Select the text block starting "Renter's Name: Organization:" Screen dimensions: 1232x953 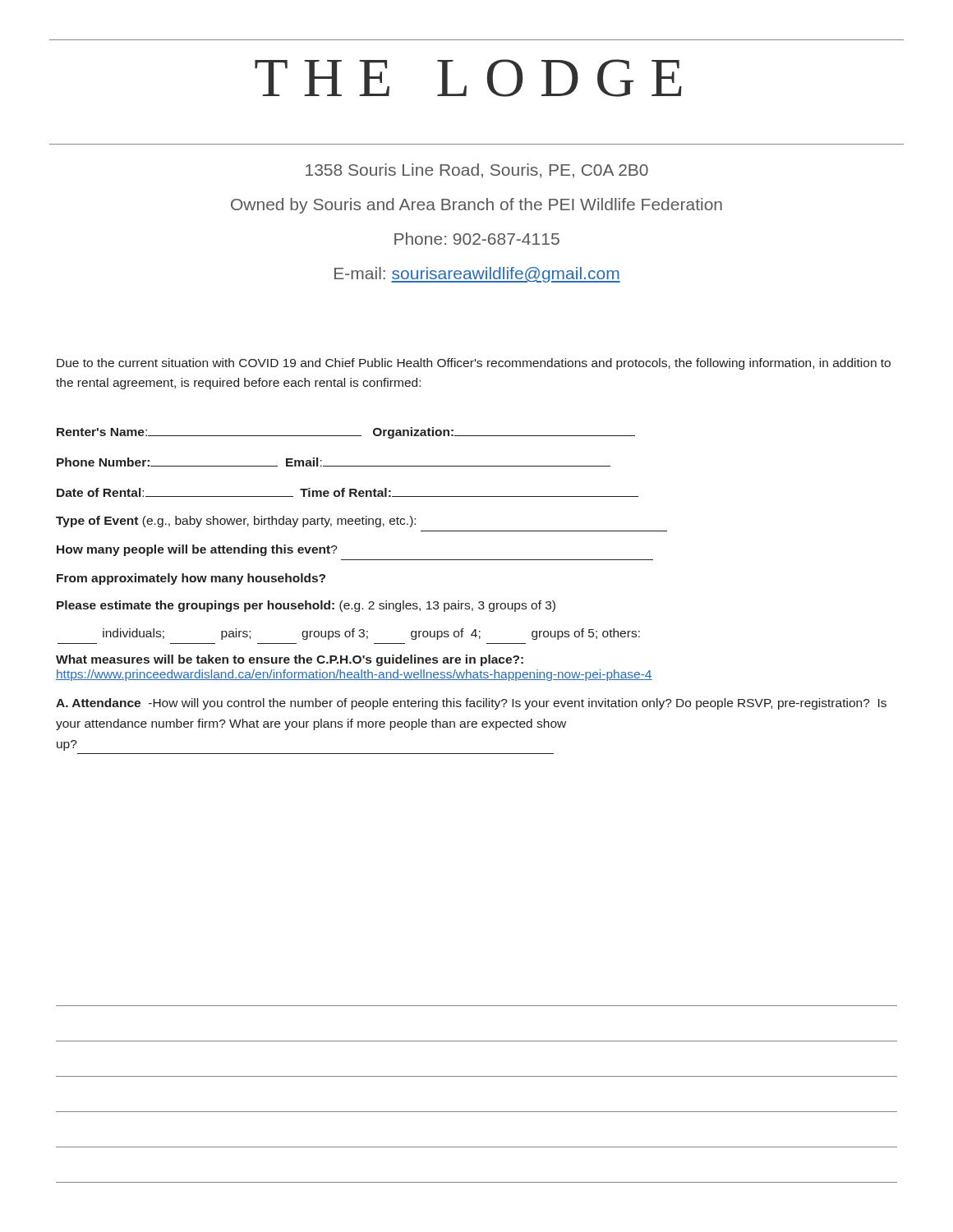(x=345, y=432)
